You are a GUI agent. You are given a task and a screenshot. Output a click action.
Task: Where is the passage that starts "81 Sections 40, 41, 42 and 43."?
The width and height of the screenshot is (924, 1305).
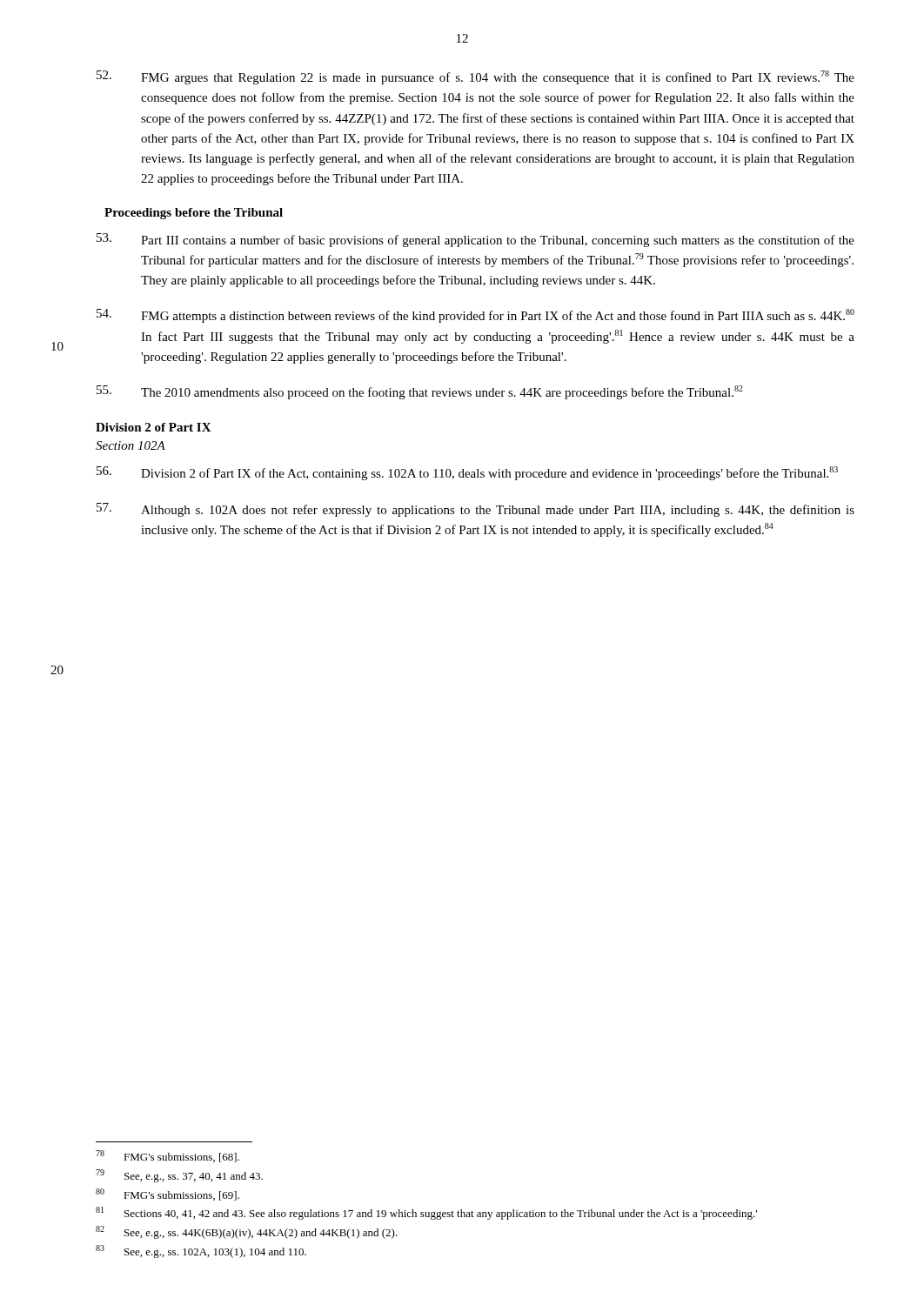(x=475, y=1214)
